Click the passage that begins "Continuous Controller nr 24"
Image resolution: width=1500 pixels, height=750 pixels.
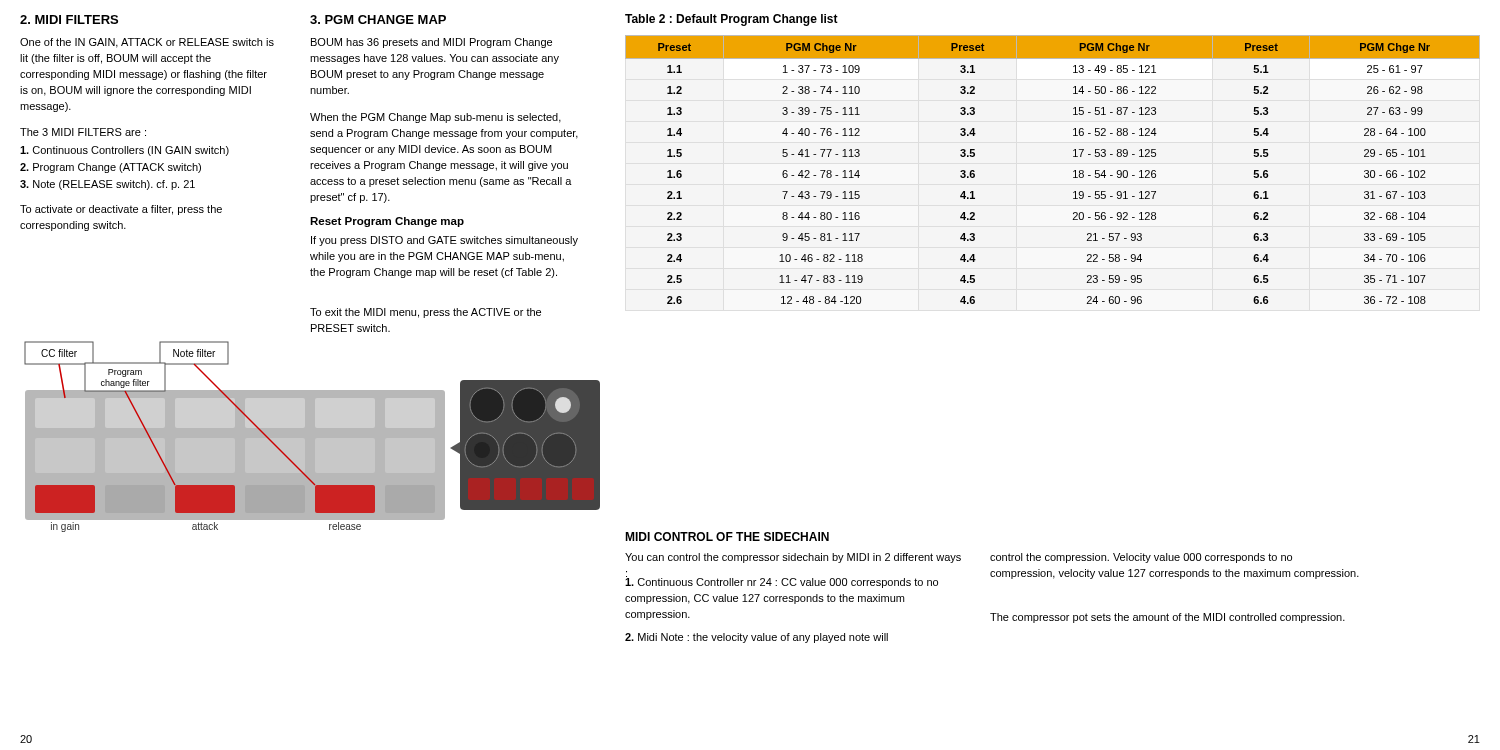[782, 598]
